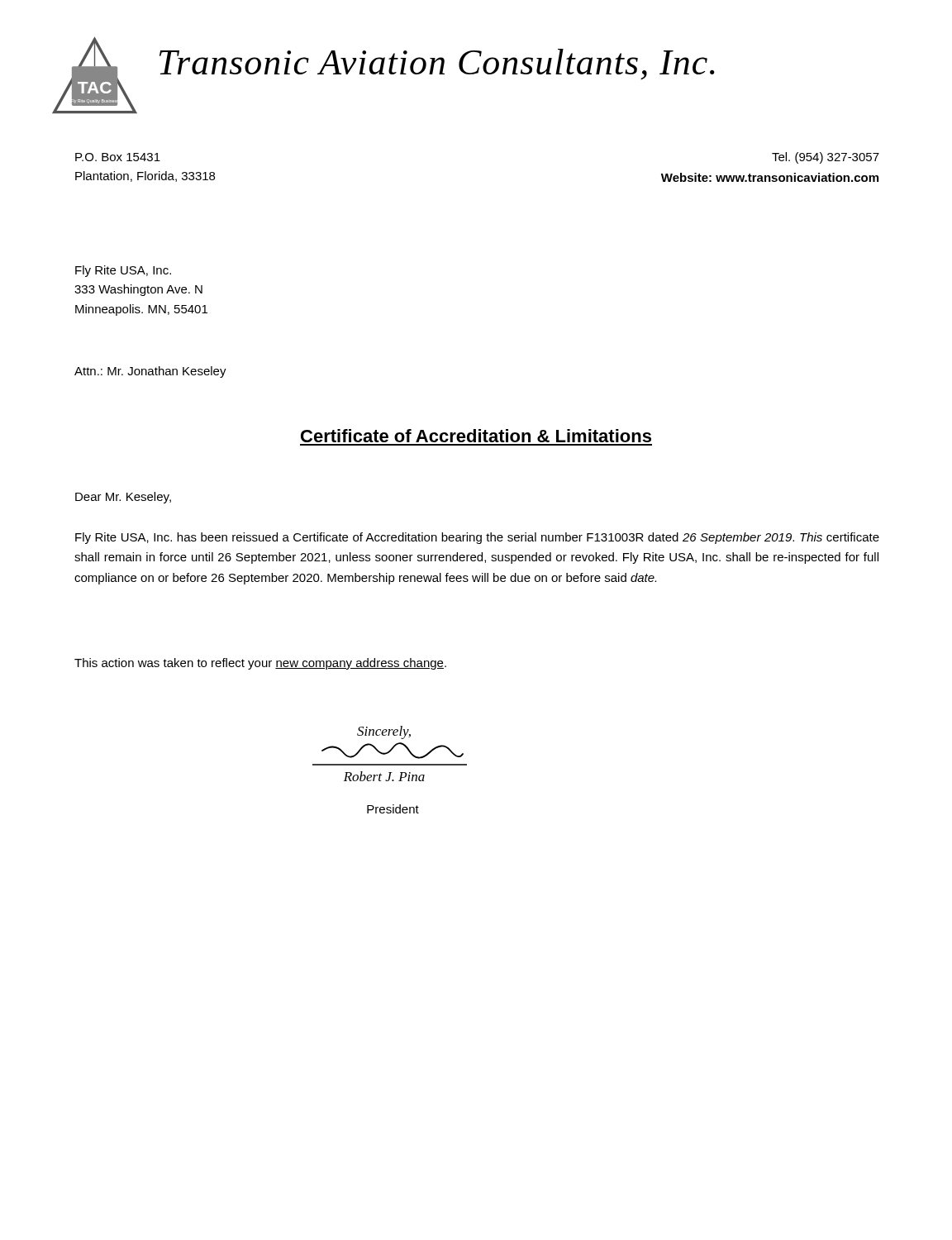Image resolution: width=952 pixels, height=1240 pixels.
Task: Navigate to the block starting "Fly Rite USA, Inc. 333 Washington"
Action: [x=141, y=289]
